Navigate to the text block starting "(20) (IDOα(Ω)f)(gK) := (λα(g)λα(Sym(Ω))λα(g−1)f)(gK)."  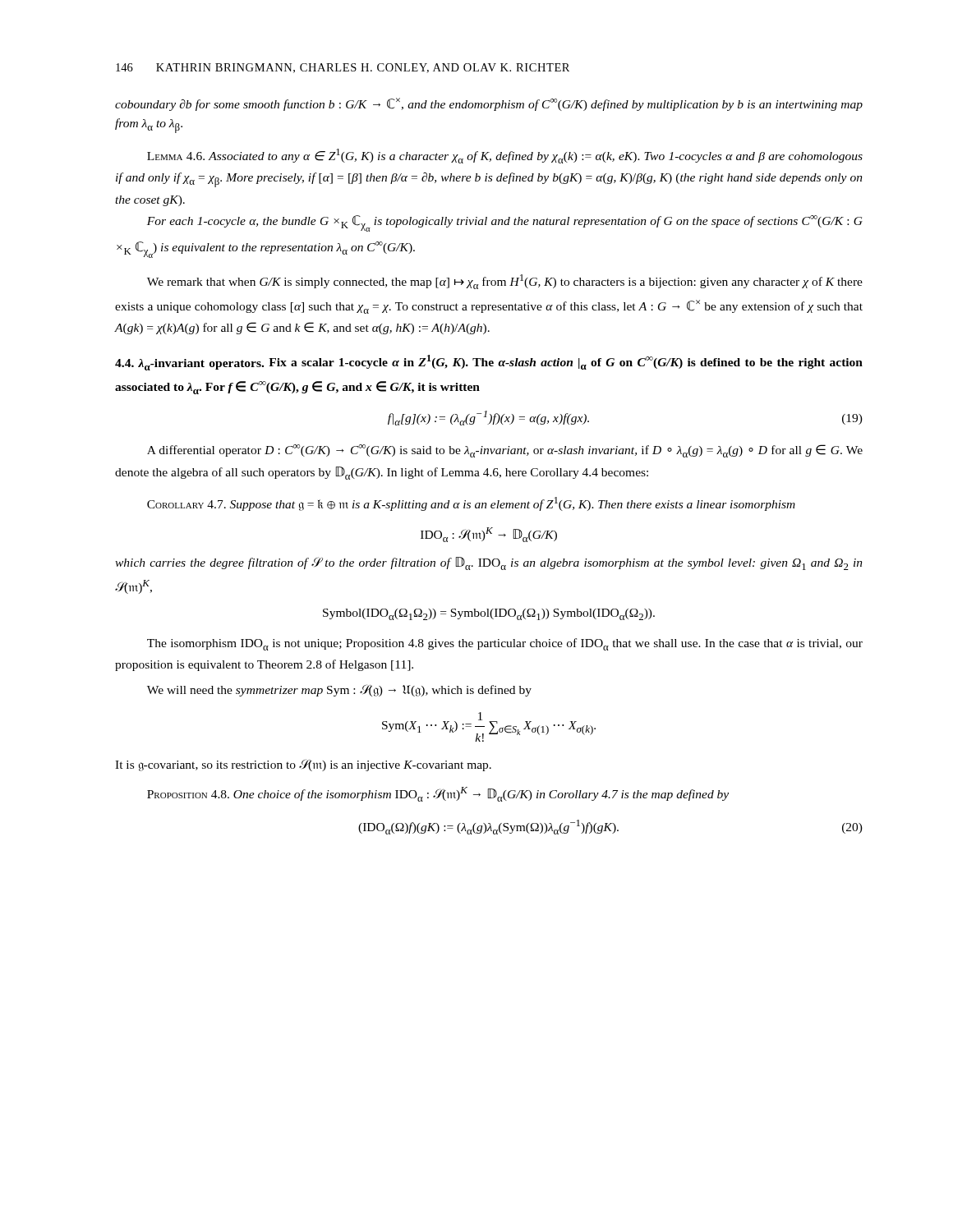489,827
